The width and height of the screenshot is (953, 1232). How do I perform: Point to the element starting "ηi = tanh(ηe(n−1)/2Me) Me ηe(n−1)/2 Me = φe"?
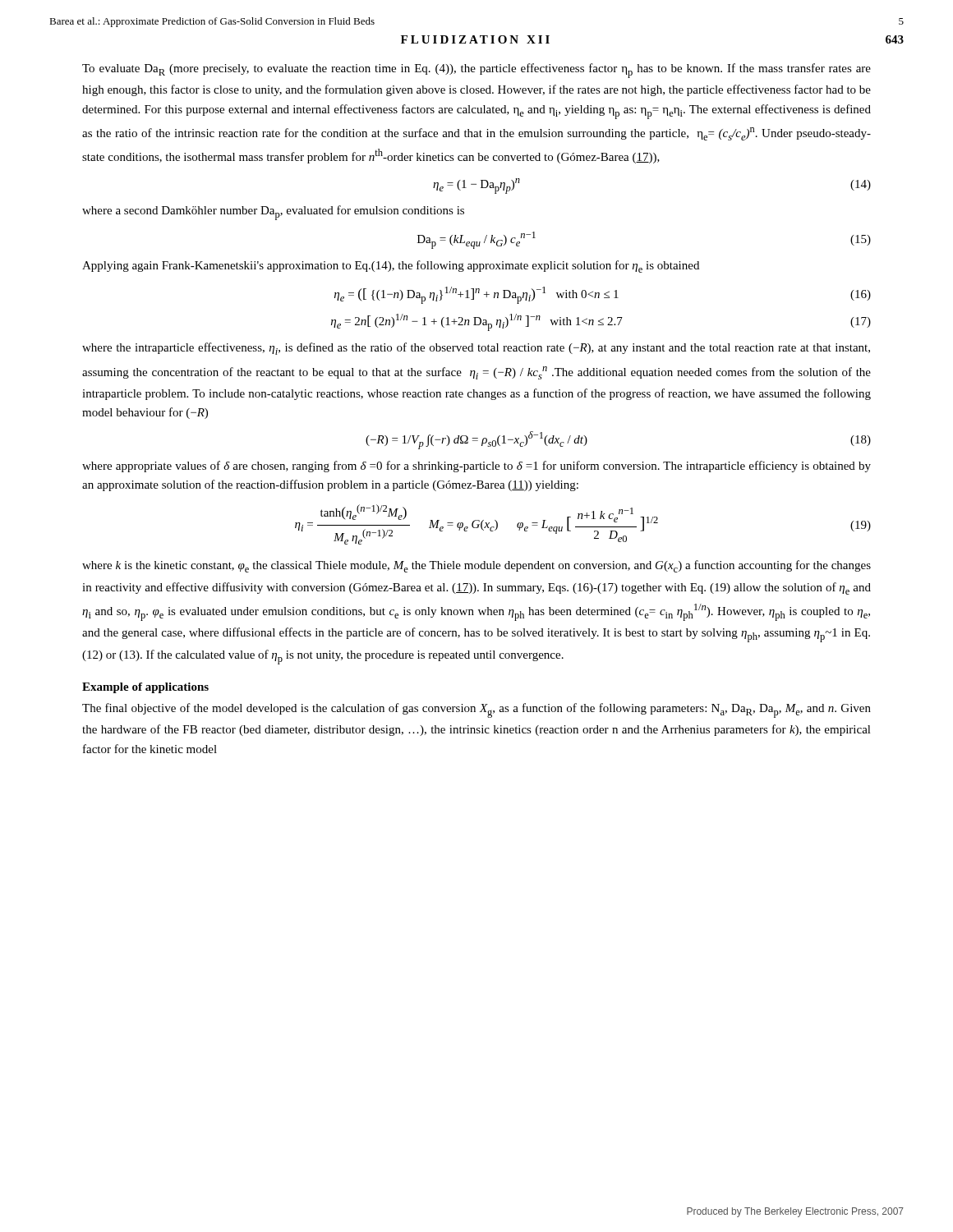583,525
